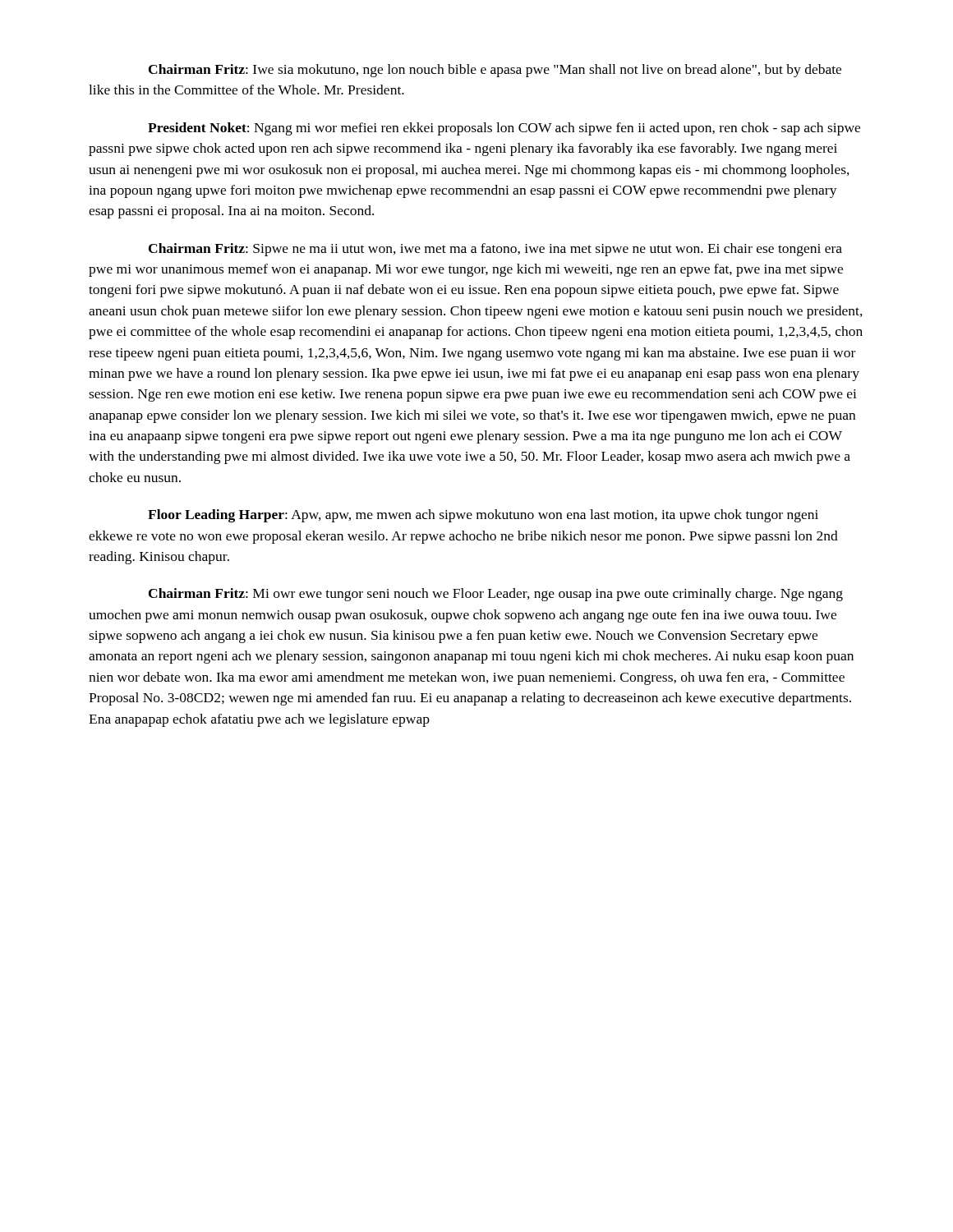Locate the text block containing "Chairman Fritz: Iwe sia mokutuno, nge lon nouch"

pyautogui.click(x=465, y=79)
